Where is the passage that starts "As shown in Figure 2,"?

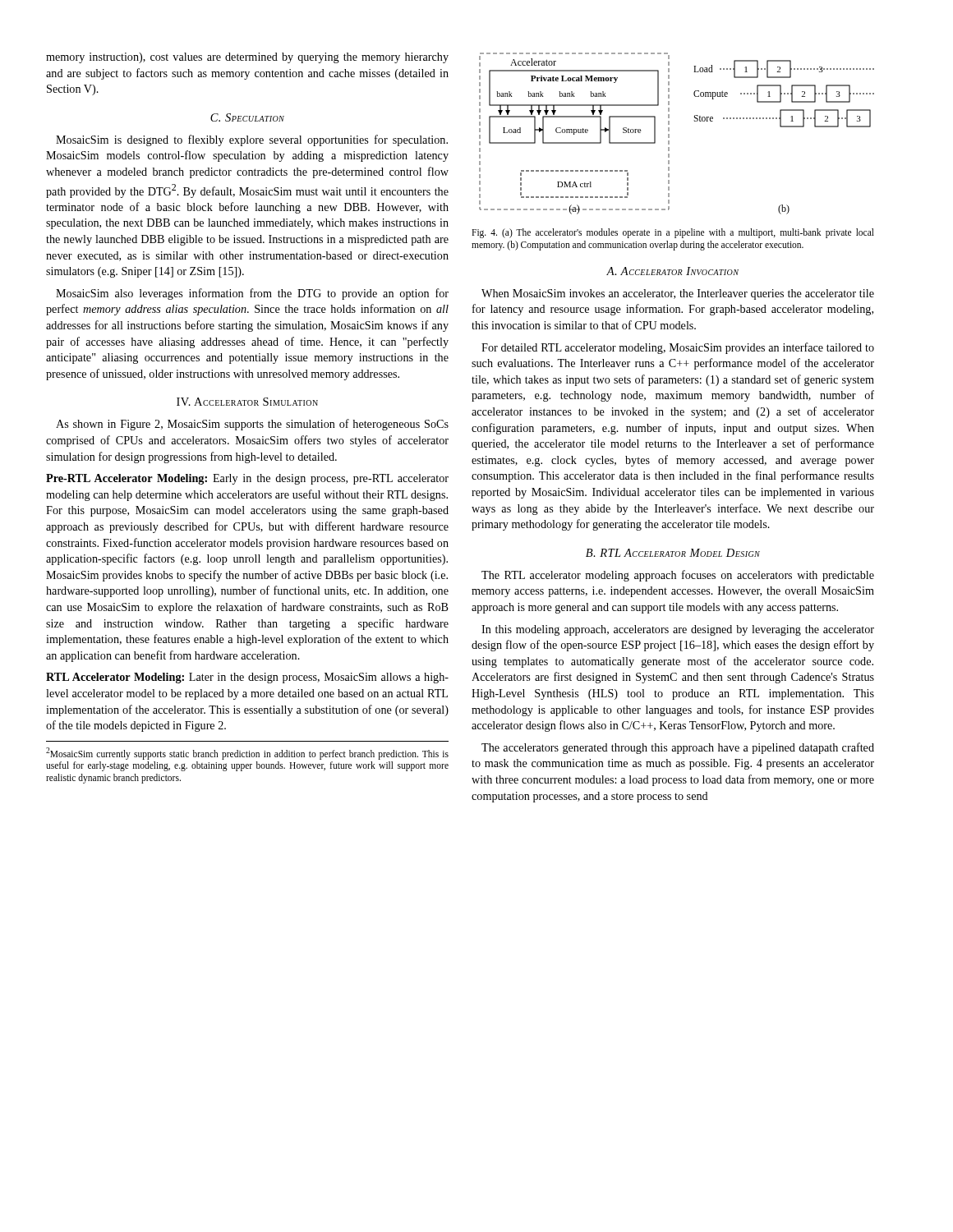click(247, 575)
